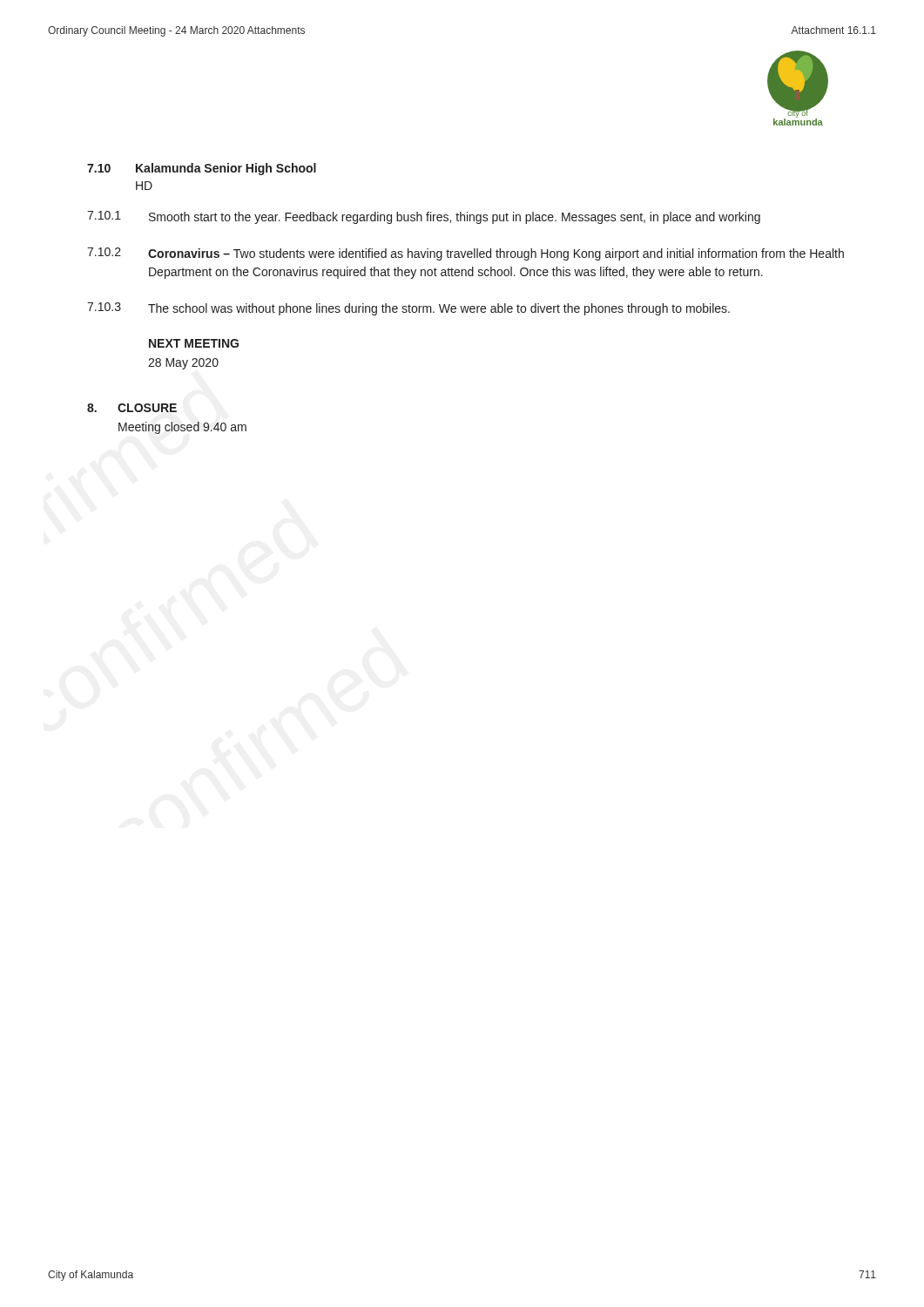Find "NEXT MEETING" on this page
This screenshot has height=1307, width=924.
point(194,343)
